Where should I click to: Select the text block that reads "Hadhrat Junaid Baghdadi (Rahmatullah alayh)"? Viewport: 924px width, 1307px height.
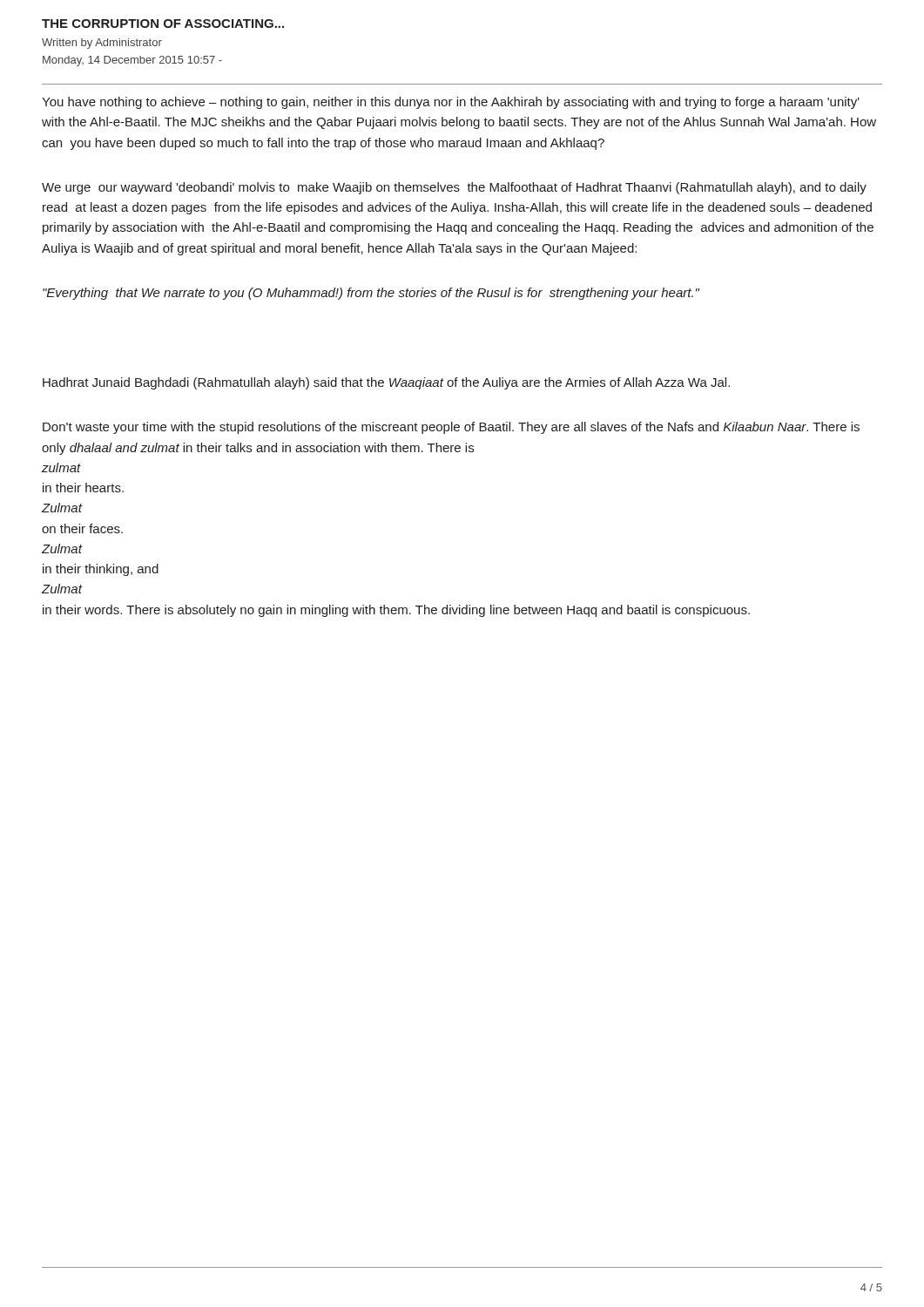(386, 382)
